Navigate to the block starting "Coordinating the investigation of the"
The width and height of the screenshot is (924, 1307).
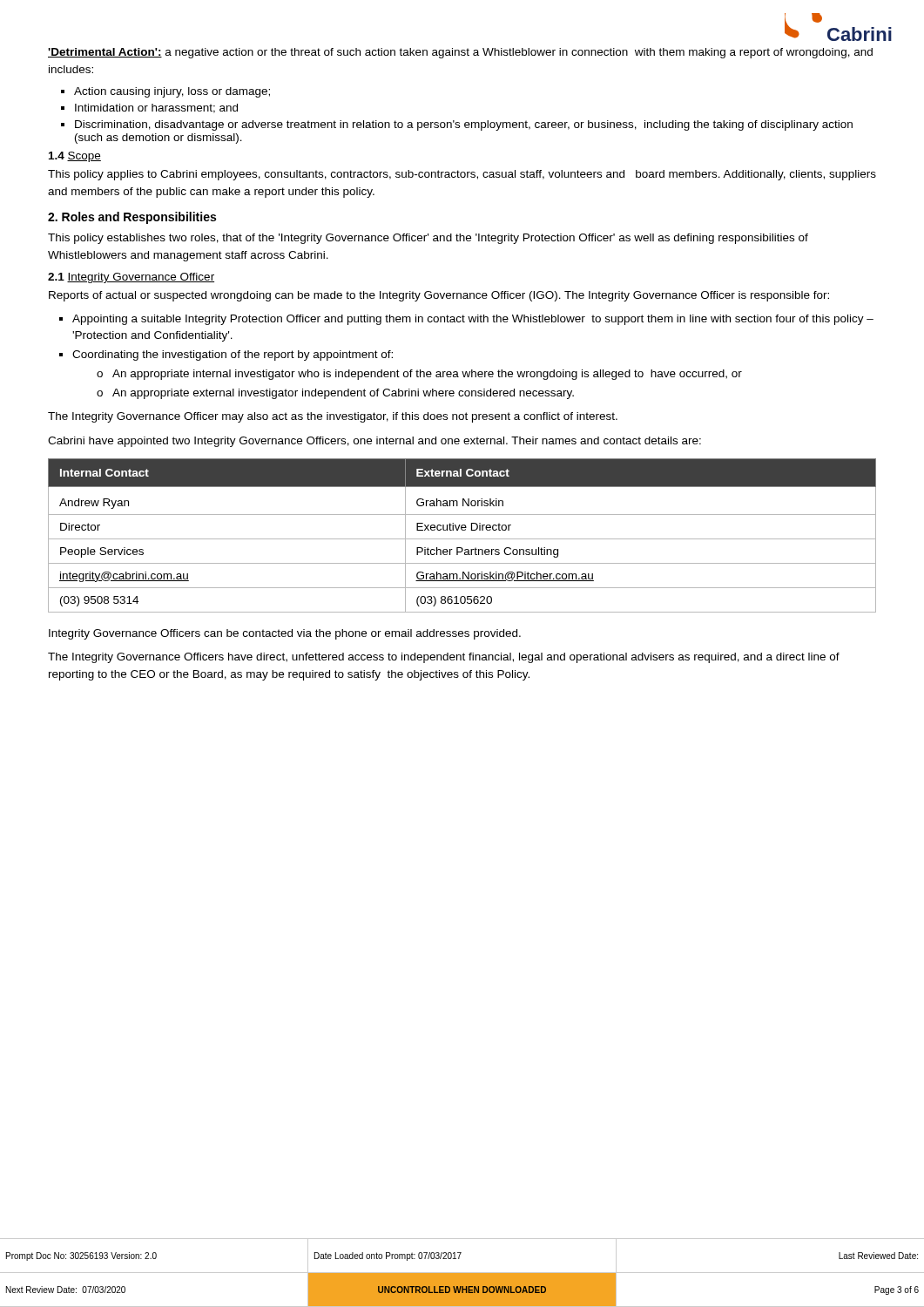[474, 374]
